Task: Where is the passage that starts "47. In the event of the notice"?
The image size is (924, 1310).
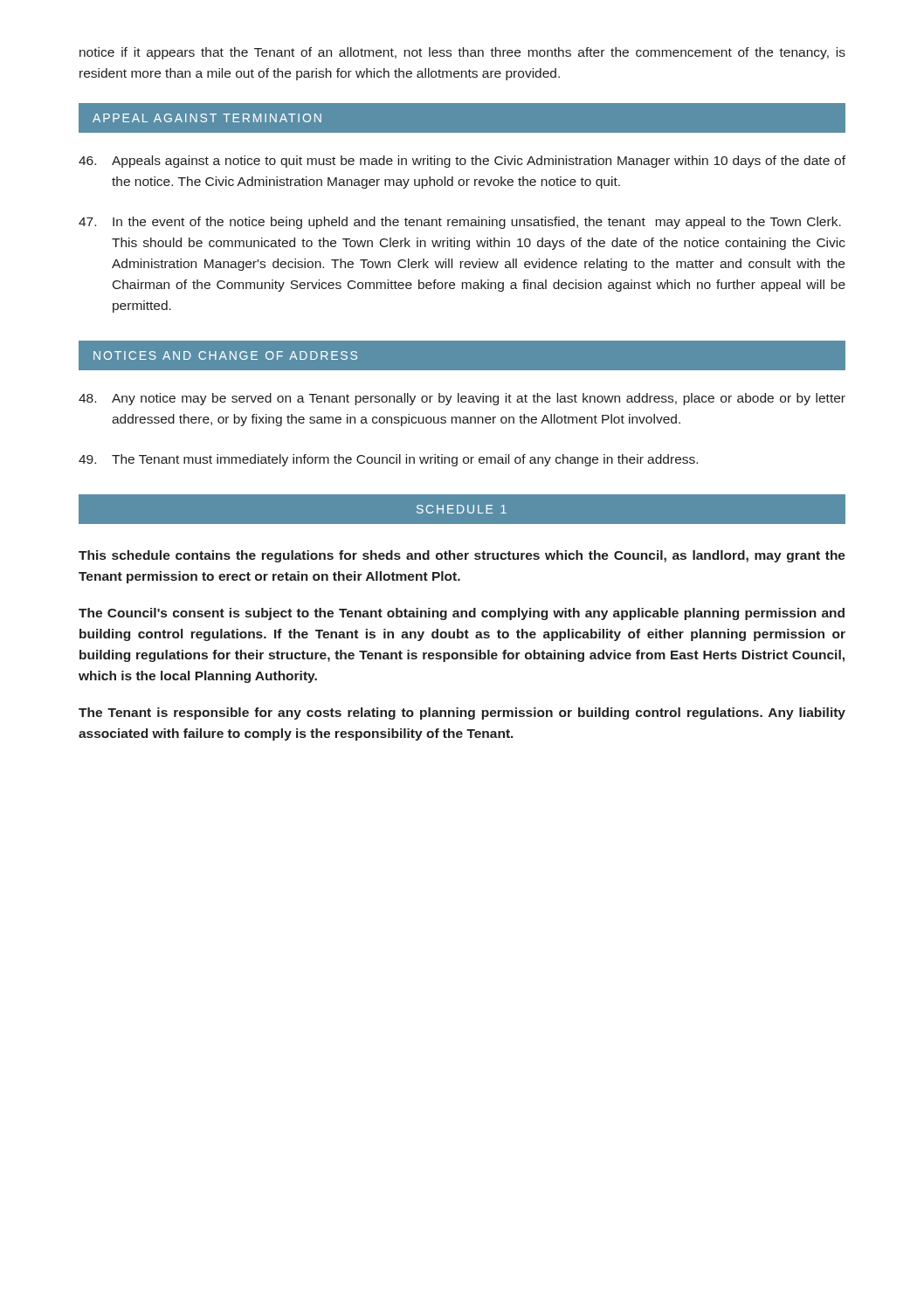Action: pyautogui.click(x=462, y=264)
